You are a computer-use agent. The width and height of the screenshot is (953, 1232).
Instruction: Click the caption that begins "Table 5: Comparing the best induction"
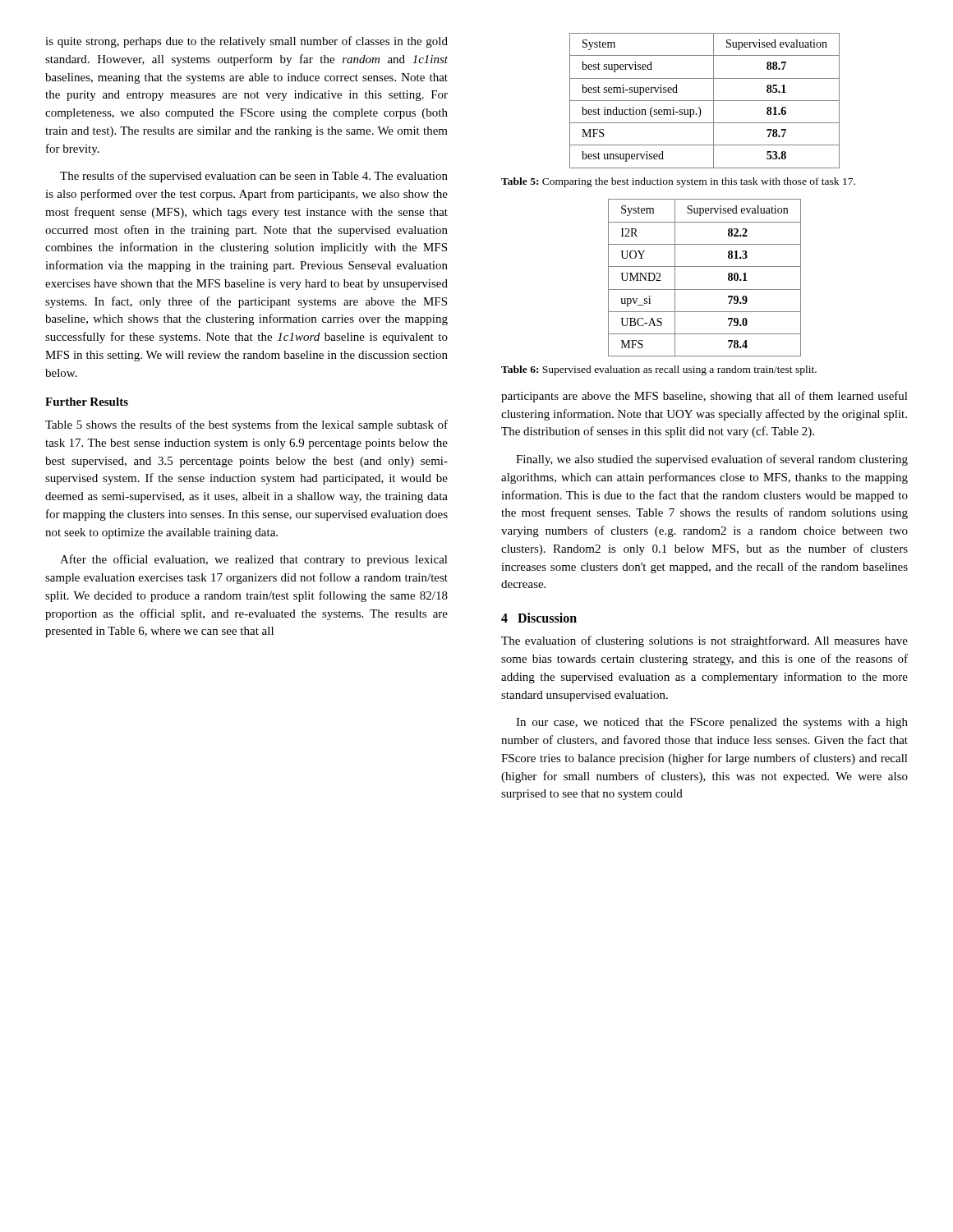click(x=679, y=181)
